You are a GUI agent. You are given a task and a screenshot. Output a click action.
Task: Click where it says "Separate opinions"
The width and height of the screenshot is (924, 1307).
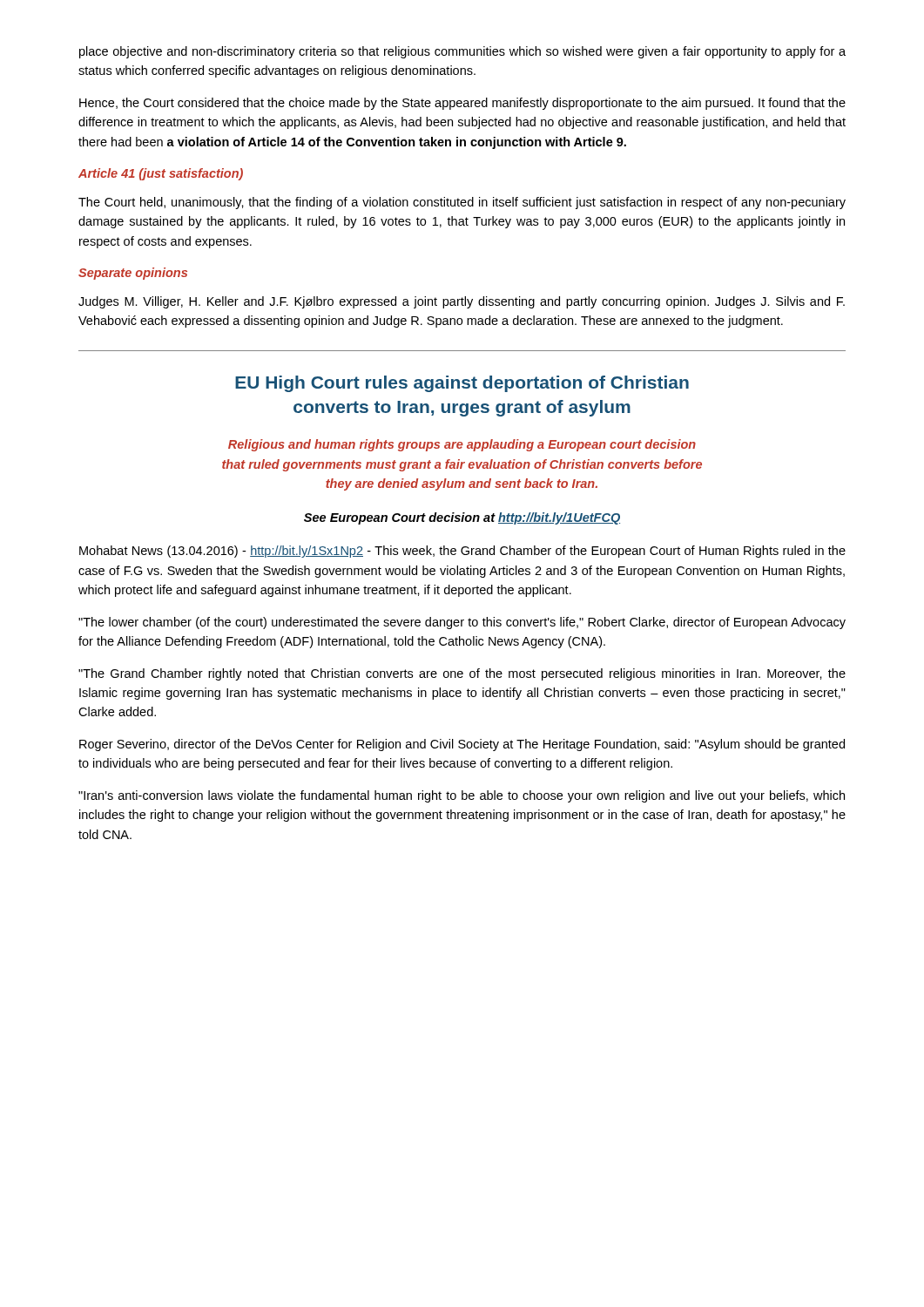coord(133,274)
